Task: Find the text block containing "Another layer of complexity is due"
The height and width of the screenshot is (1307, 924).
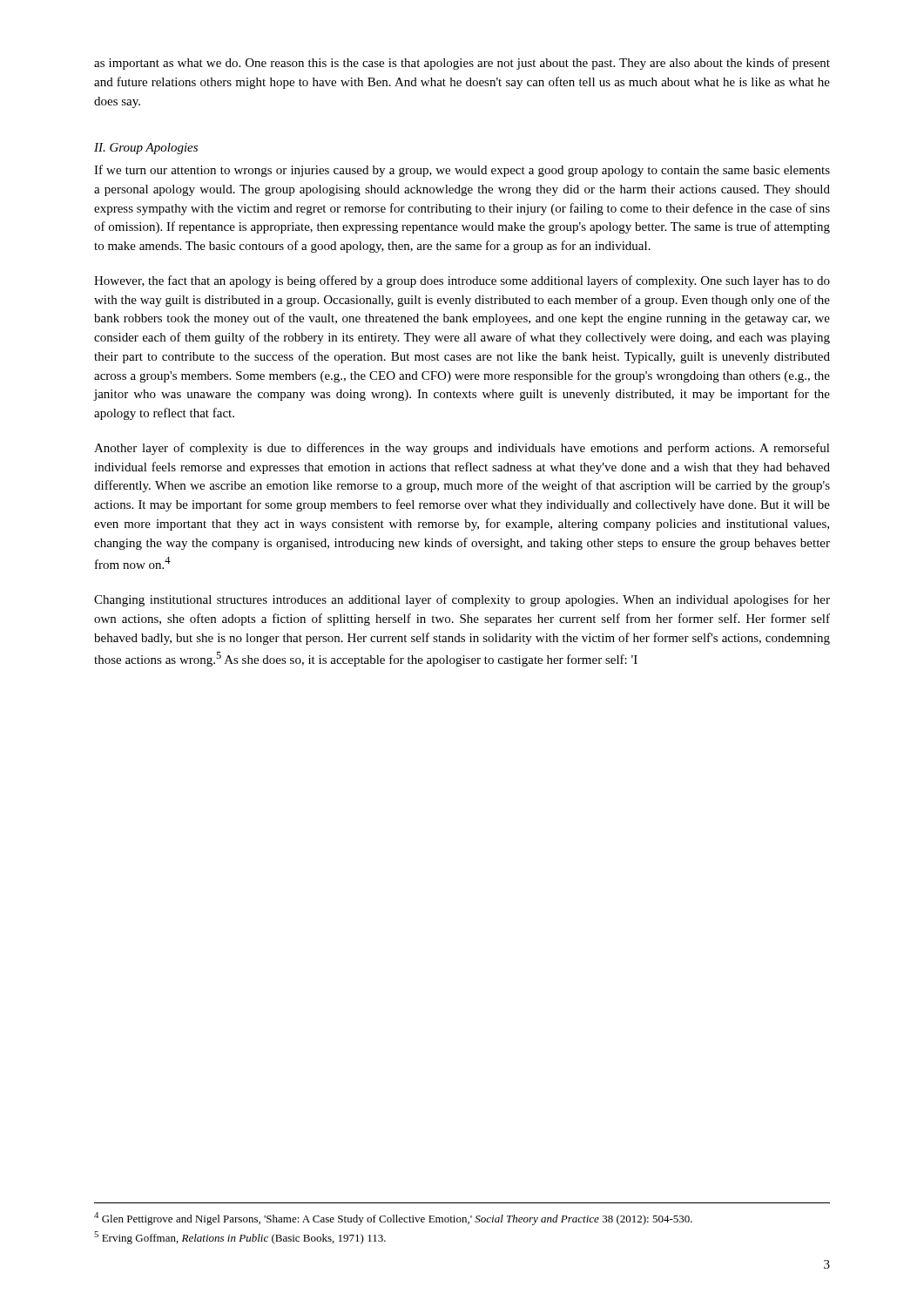Action: pos(462,507)
